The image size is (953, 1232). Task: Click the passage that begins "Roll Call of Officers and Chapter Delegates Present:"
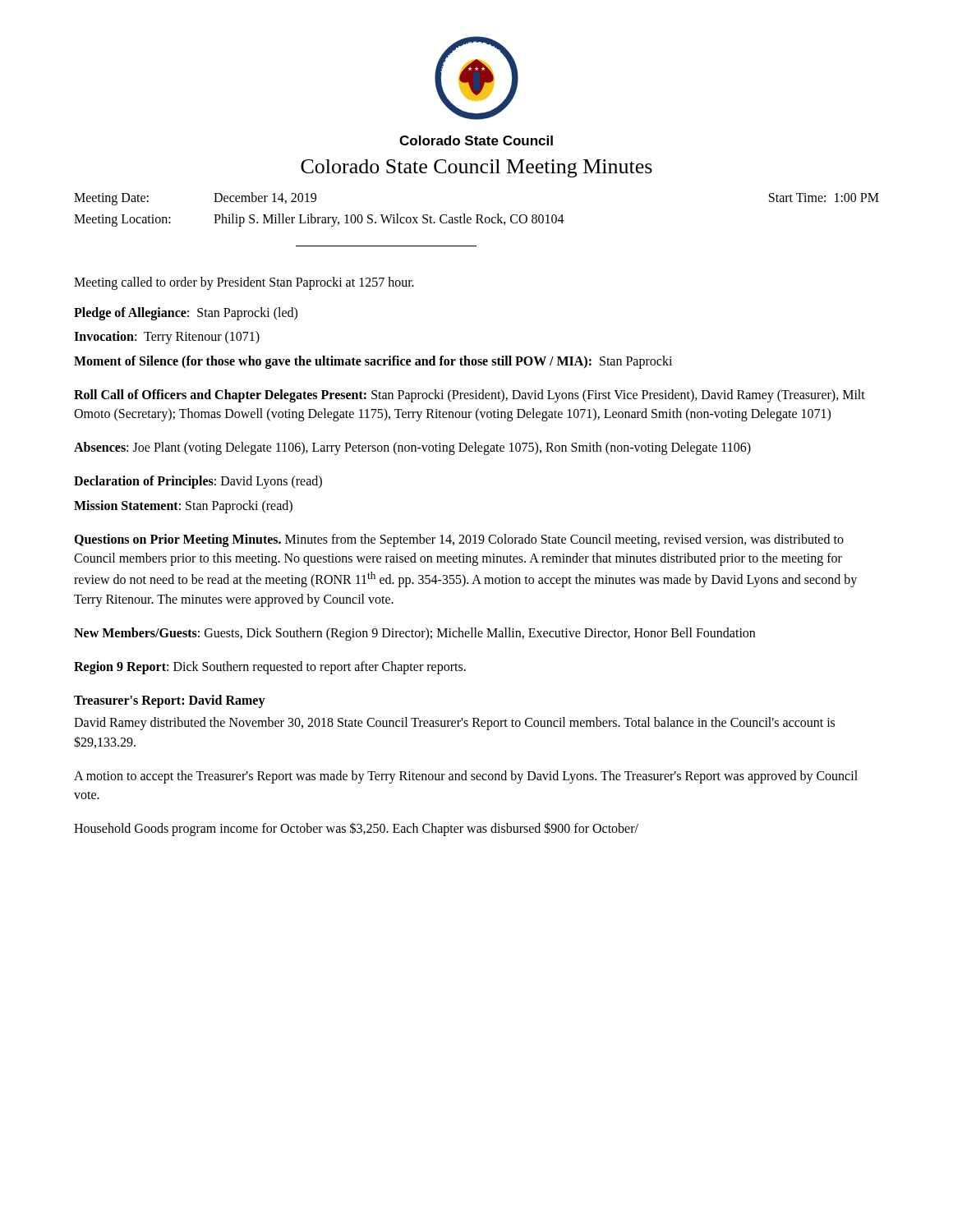pos(469,404)
